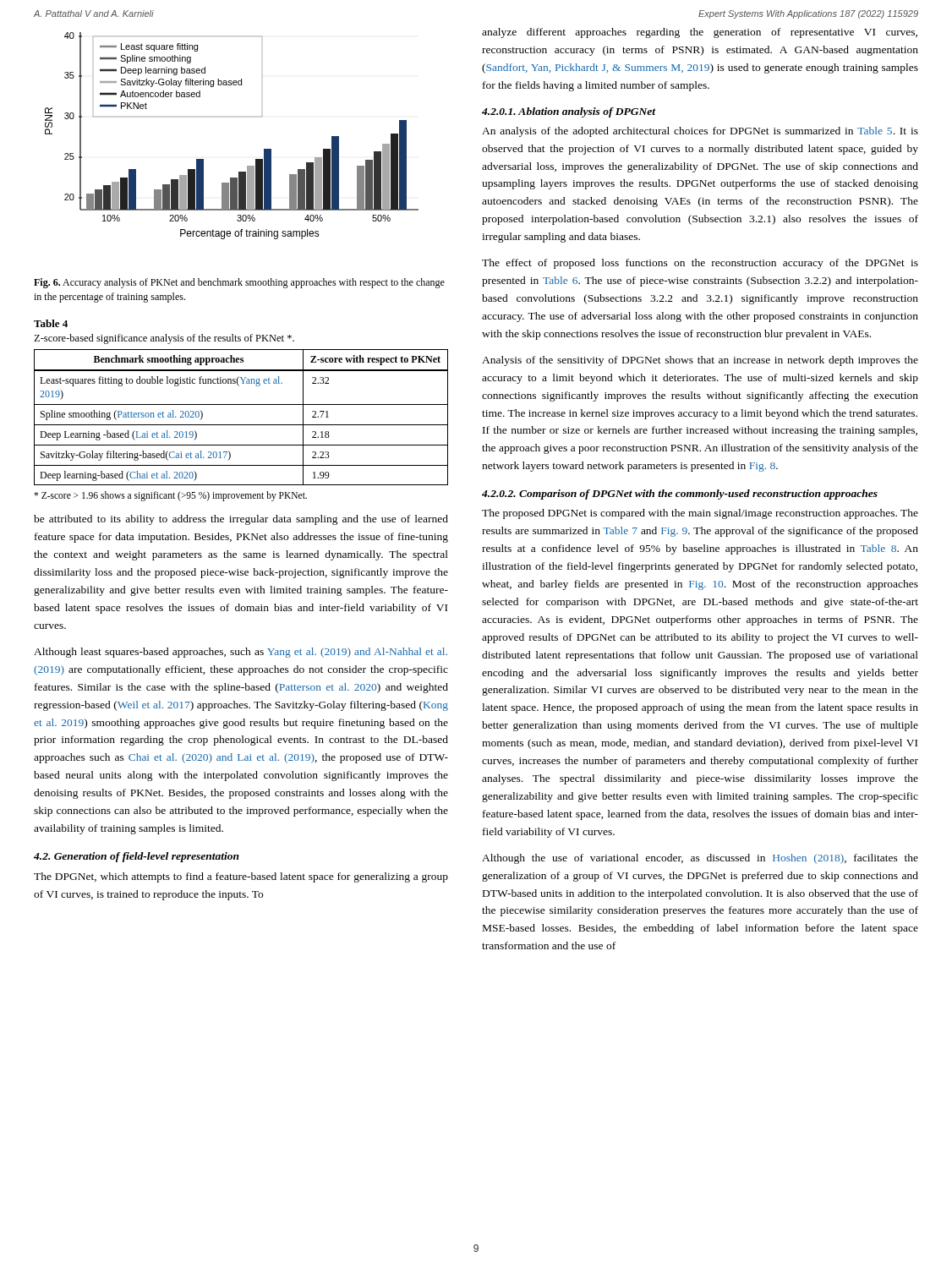The width and height of the screenshot is (952, 1268).
Task: Find the text block with the text "Although the use of variational"
Action: pos(700,902)
